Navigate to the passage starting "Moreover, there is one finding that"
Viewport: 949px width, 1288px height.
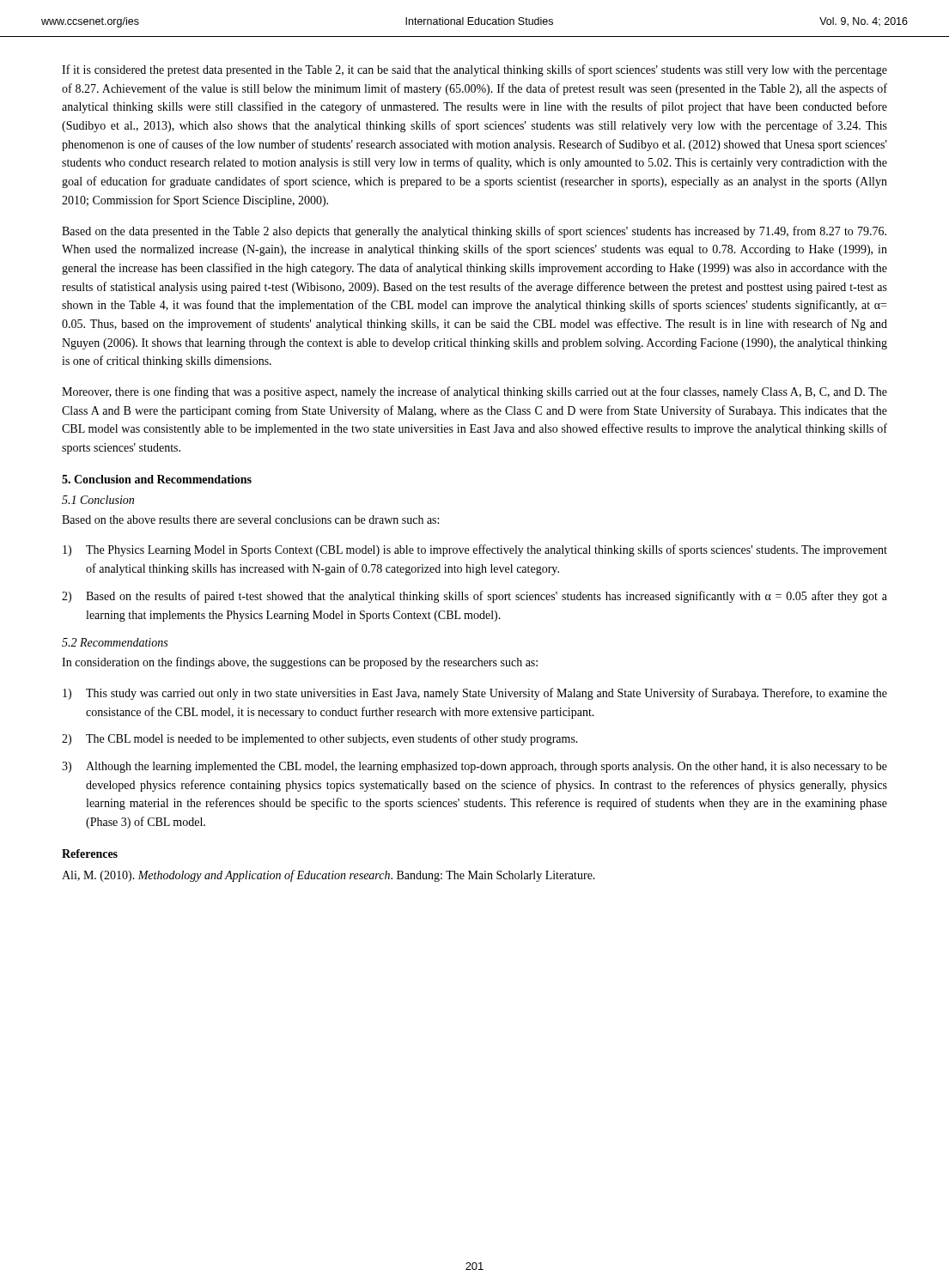[474, 420]
